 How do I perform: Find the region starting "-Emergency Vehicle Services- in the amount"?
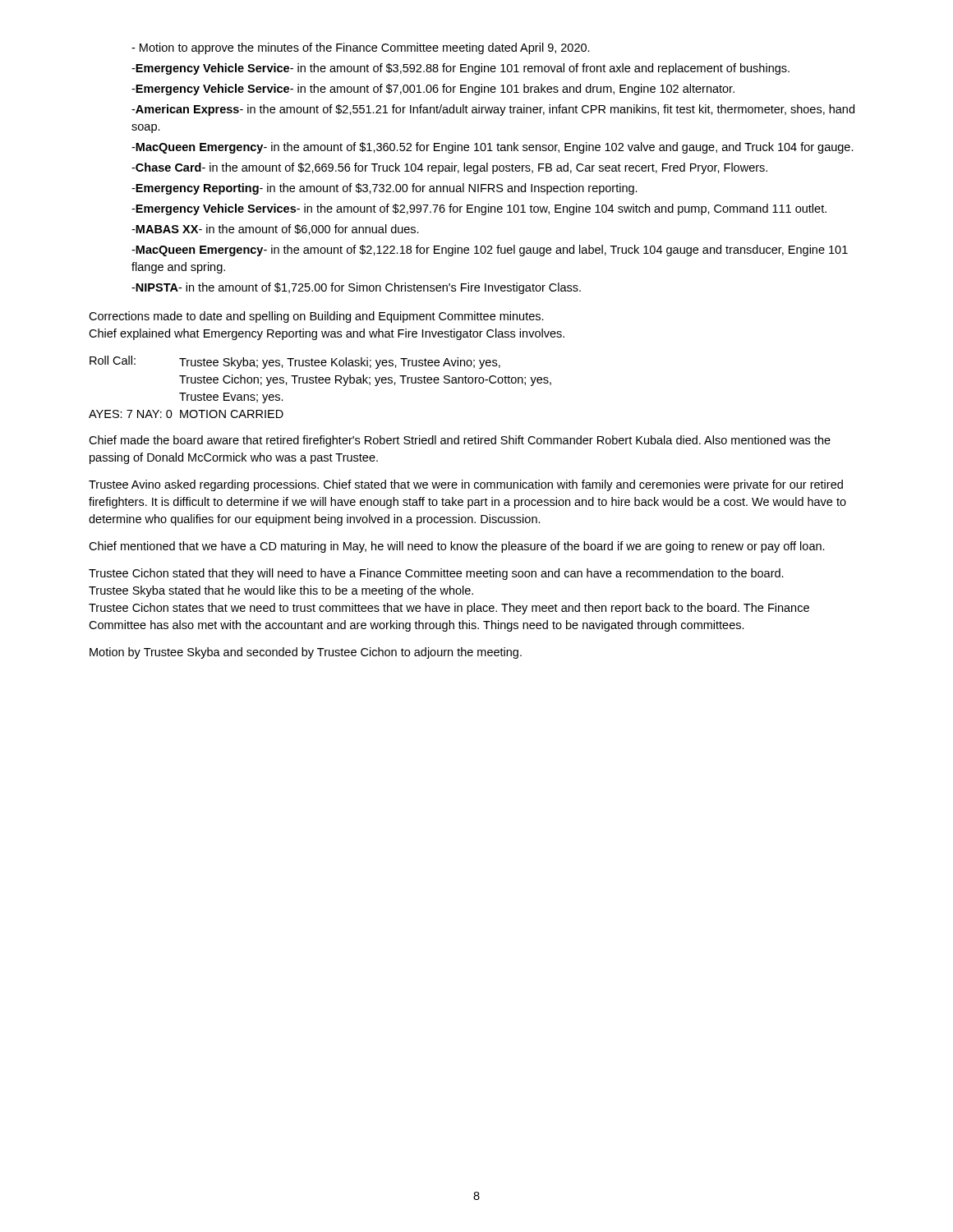tap(498, 209)
